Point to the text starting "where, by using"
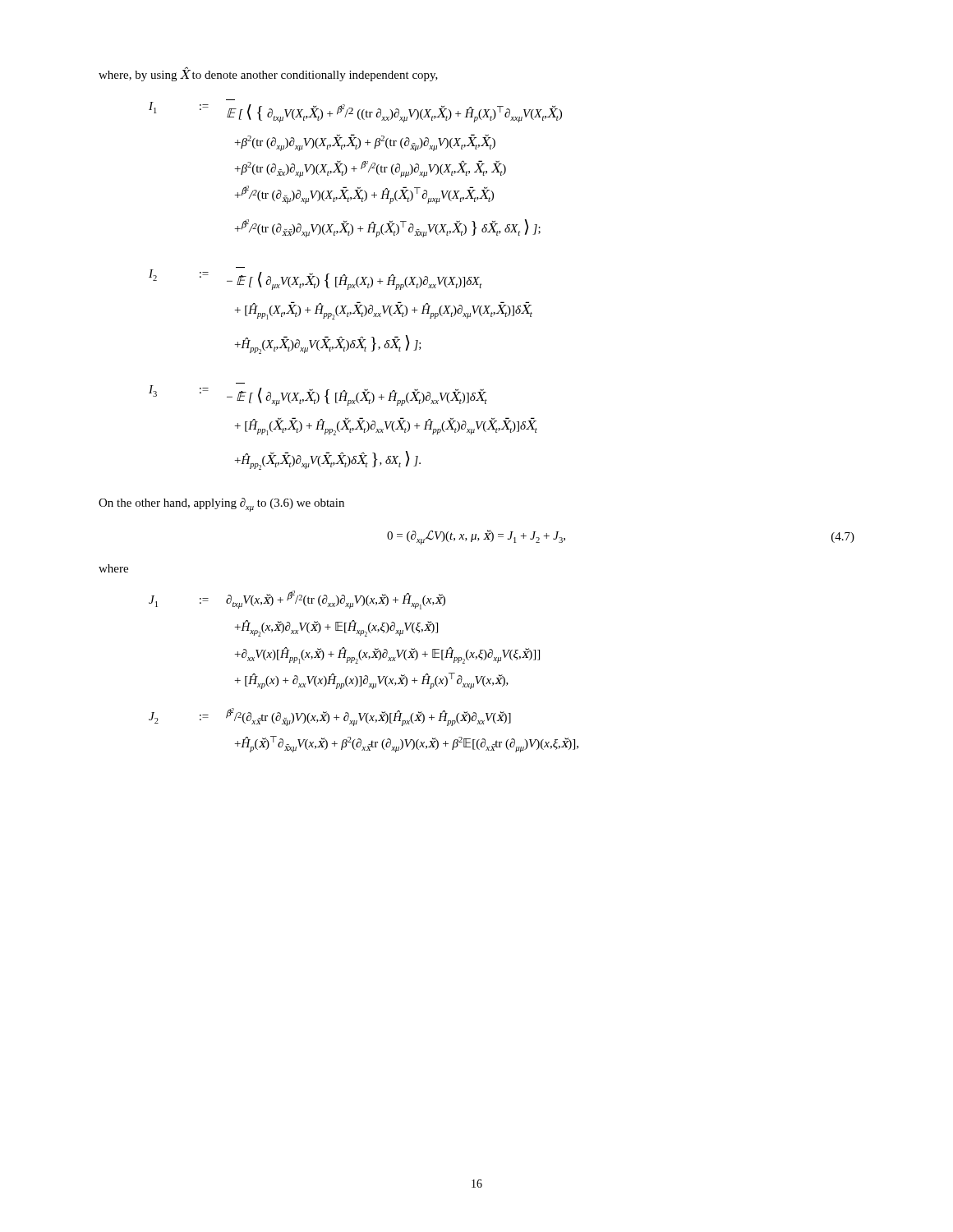 pos(268,75)
